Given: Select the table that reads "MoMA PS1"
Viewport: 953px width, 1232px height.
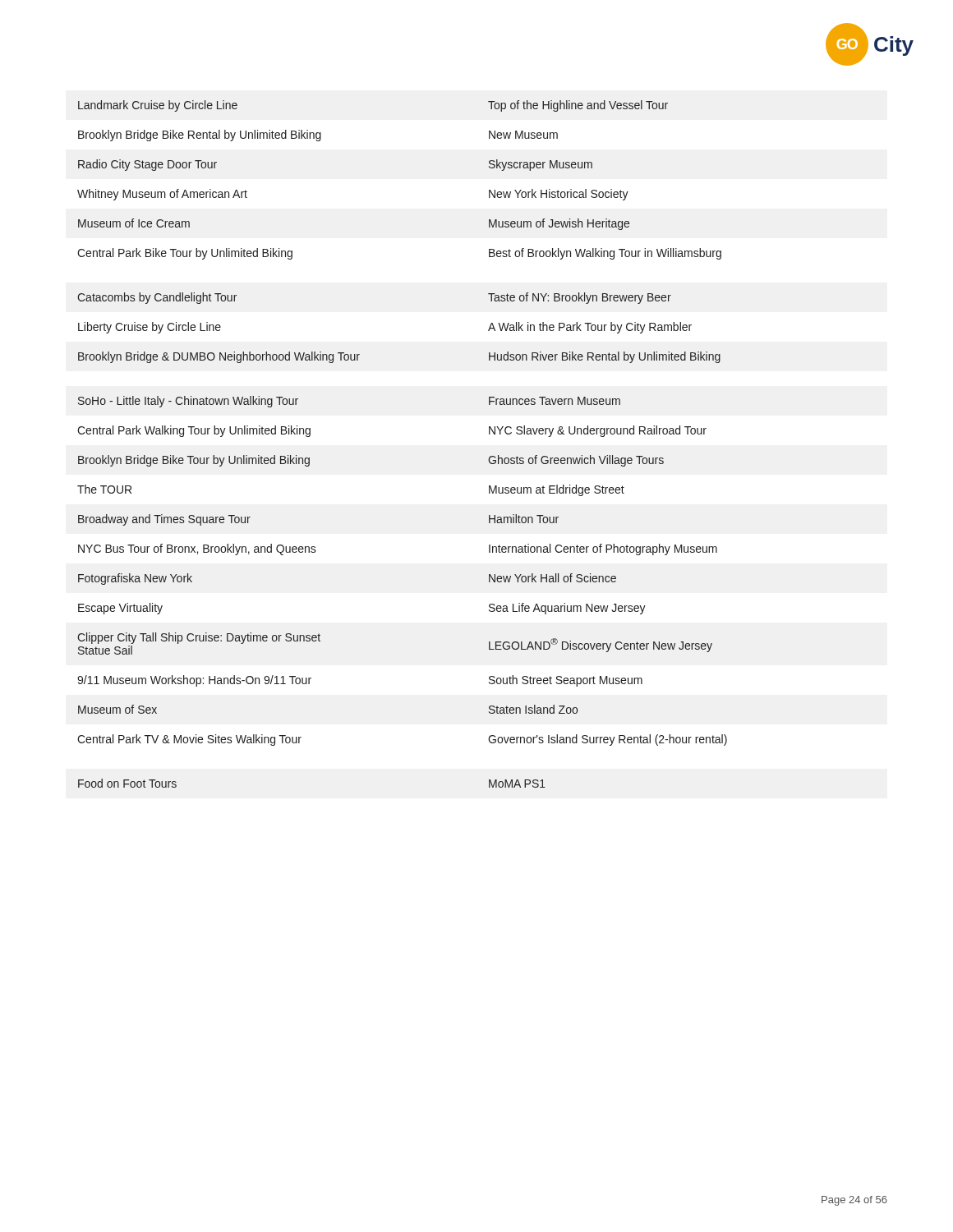Looking at the screenshot, I should point(476,784).
